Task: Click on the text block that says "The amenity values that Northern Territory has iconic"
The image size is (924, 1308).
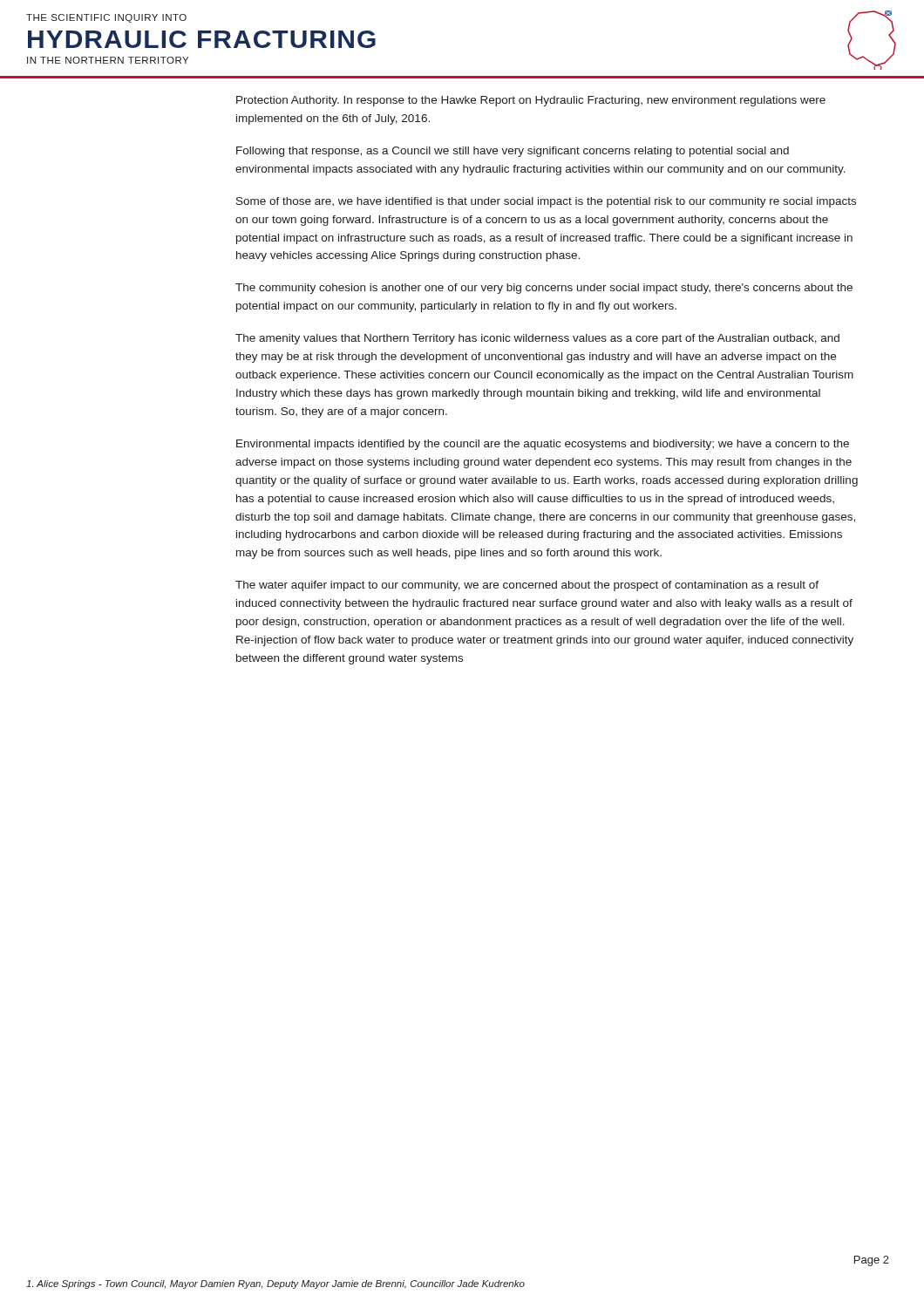Action: click(549, 375)
